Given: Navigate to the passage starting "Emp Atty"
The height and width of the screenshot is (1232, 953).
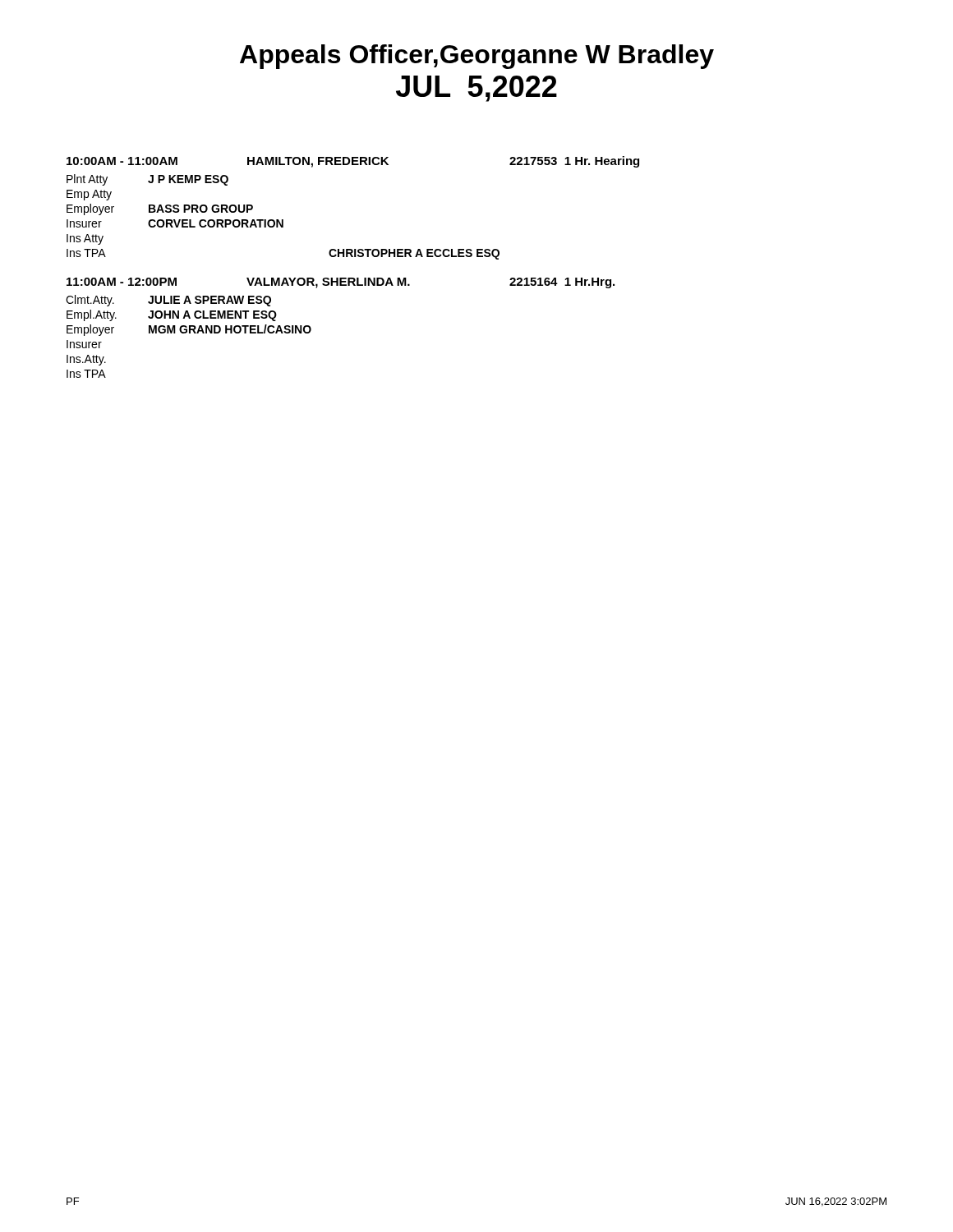Looking at the screenshot, I should tap(107, 194).
